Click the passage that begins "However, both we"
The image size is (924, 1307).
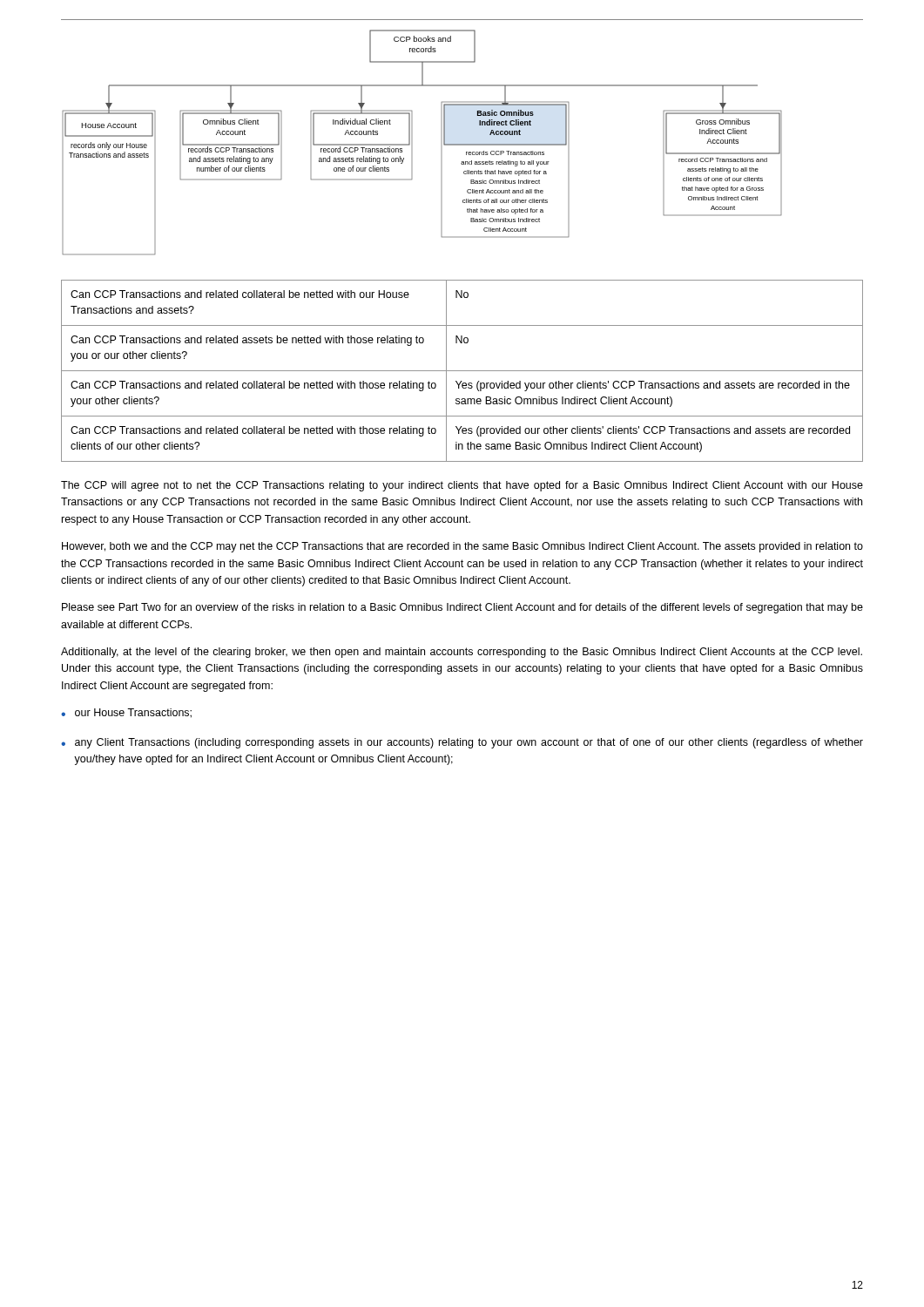[462, 563]
